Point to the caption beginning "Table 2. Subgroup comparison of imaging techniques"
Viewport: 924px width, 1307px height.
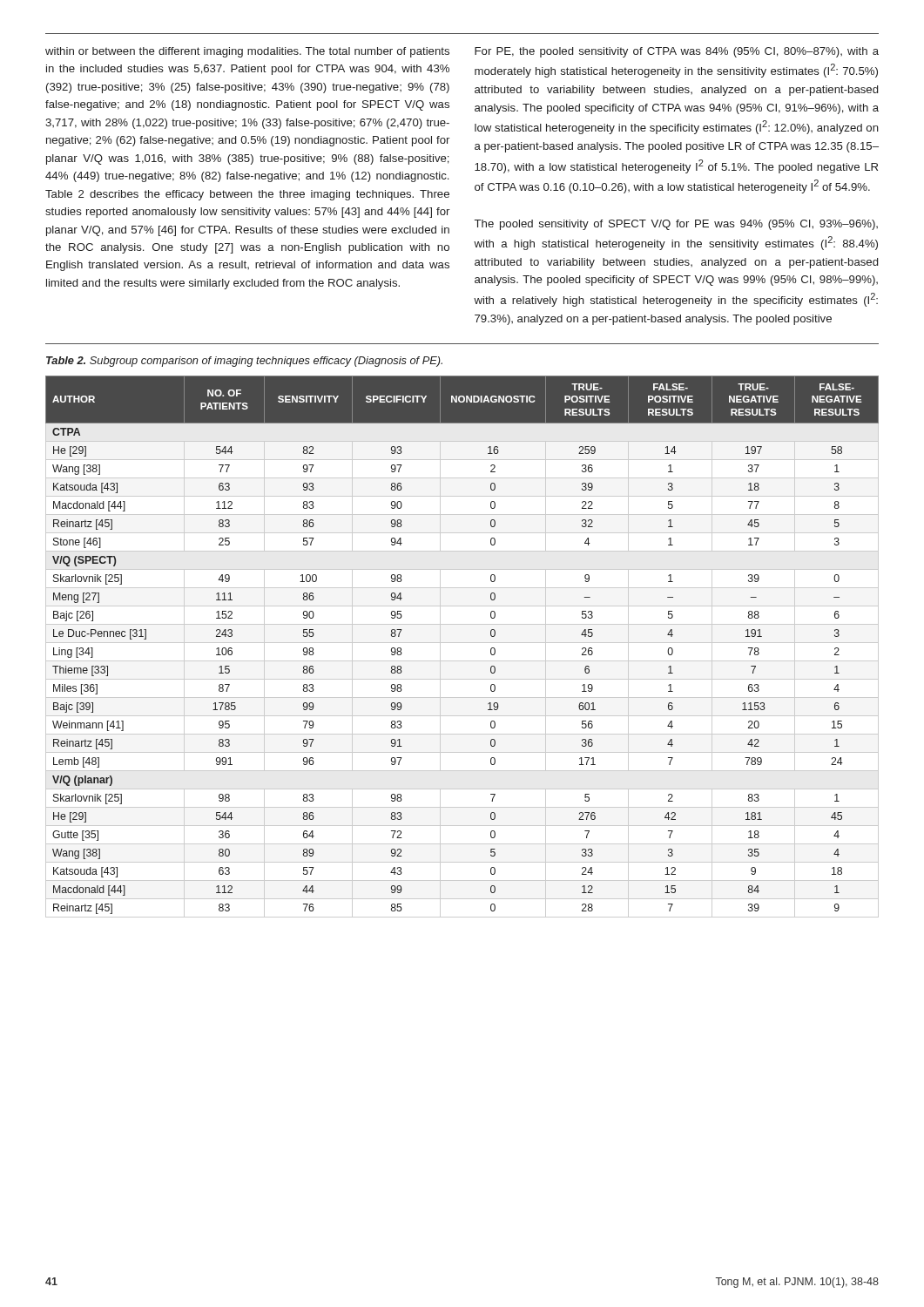click(x=245, y=360)
